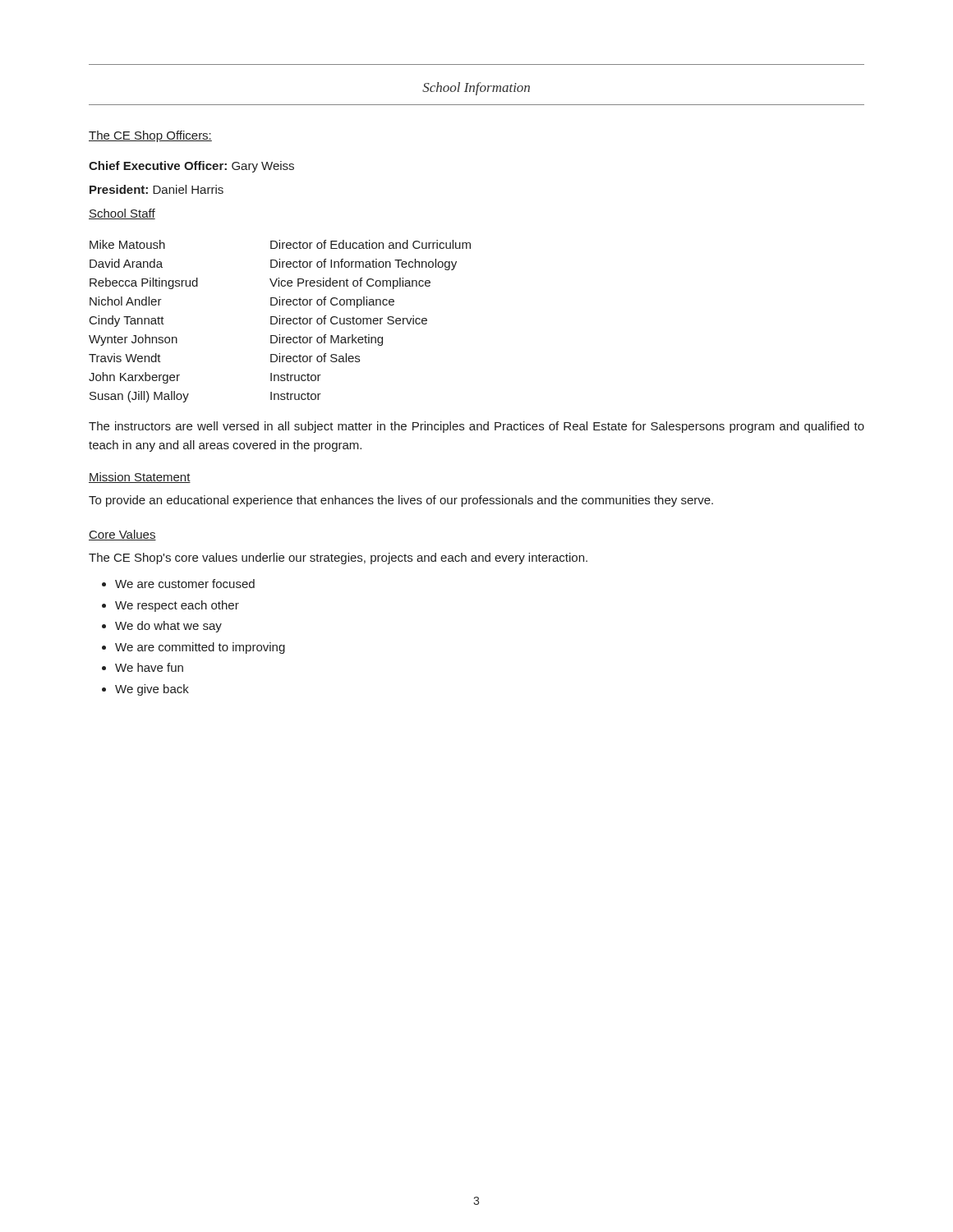Select the passage starting "President: Daniel Harris"
The width and height of the screenshot is (953, 1232).
point(156,189)
